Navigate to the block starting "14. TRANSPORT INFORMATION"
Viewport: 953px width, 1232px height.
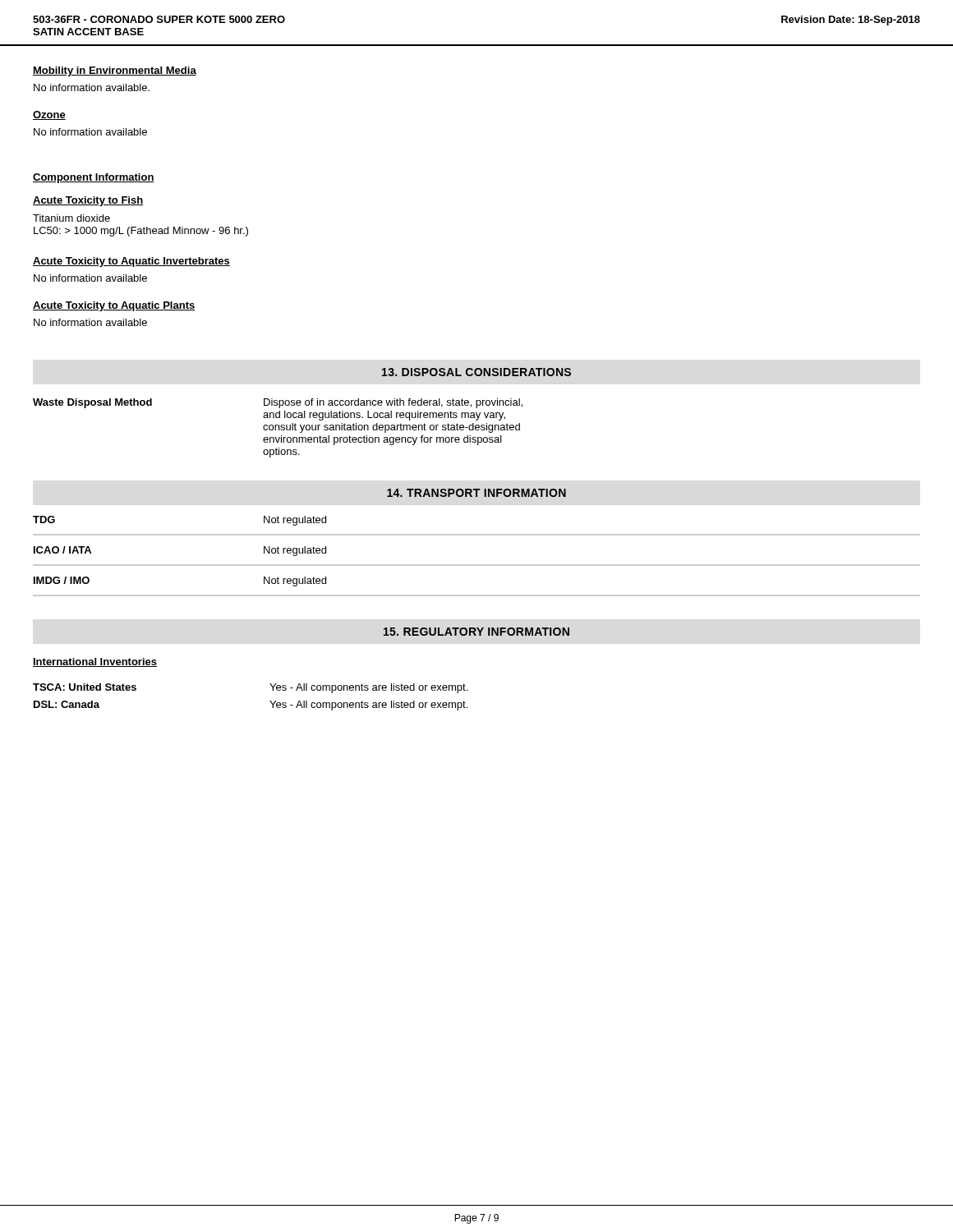[x=476, y=493]
